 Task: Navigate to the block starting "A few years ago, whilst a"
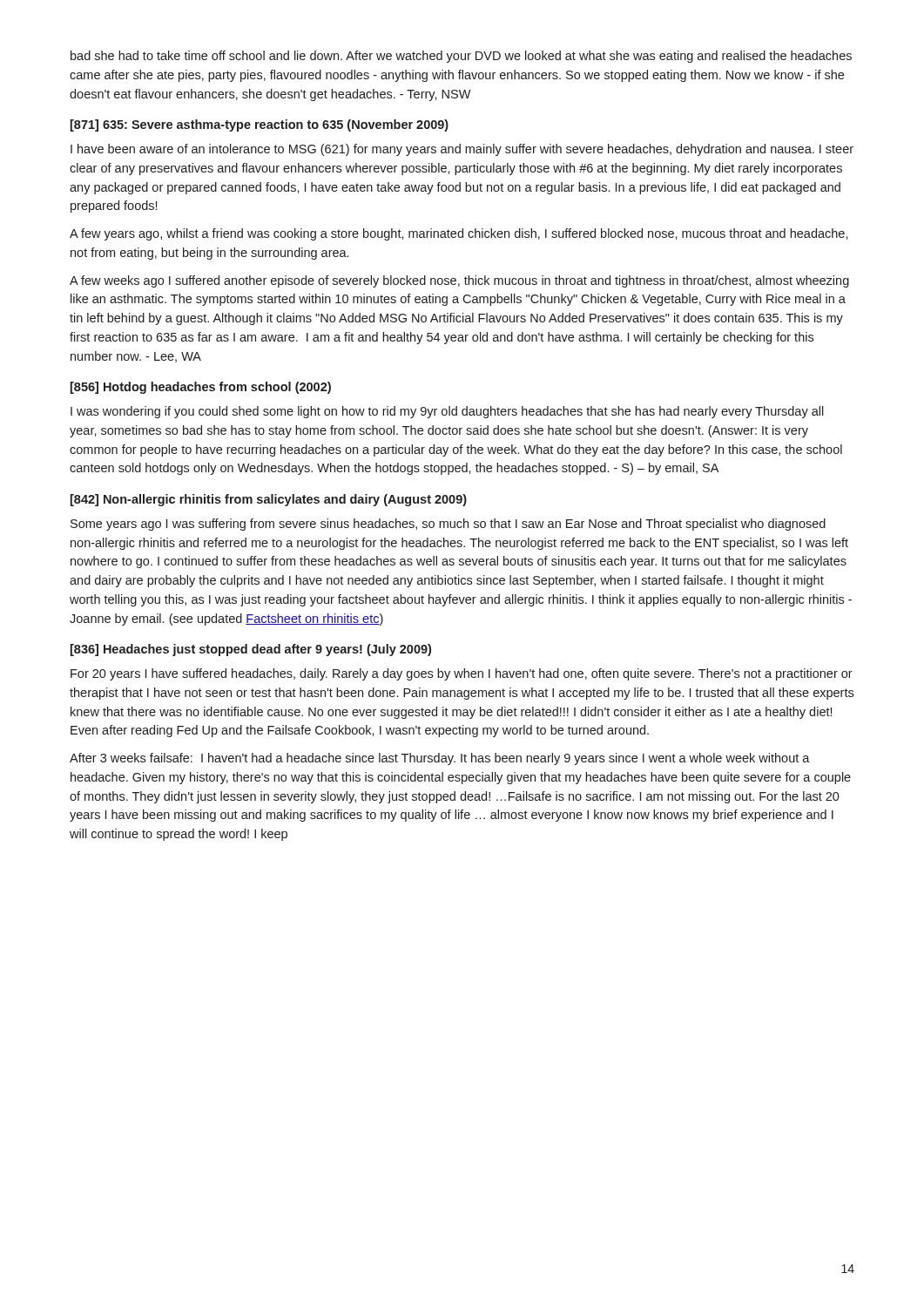point(462,244)
